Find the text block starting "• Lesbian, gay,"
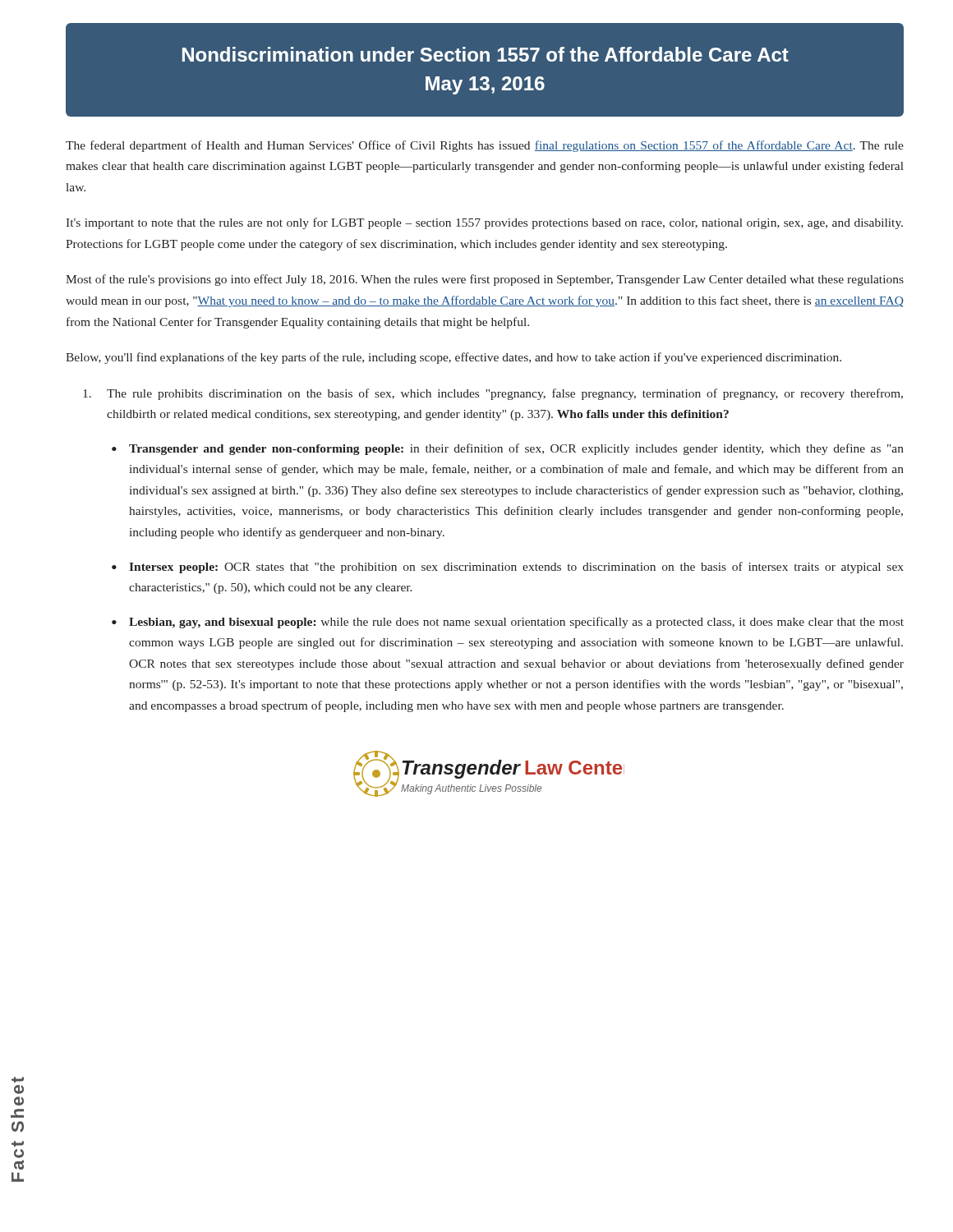 [507, 663]
